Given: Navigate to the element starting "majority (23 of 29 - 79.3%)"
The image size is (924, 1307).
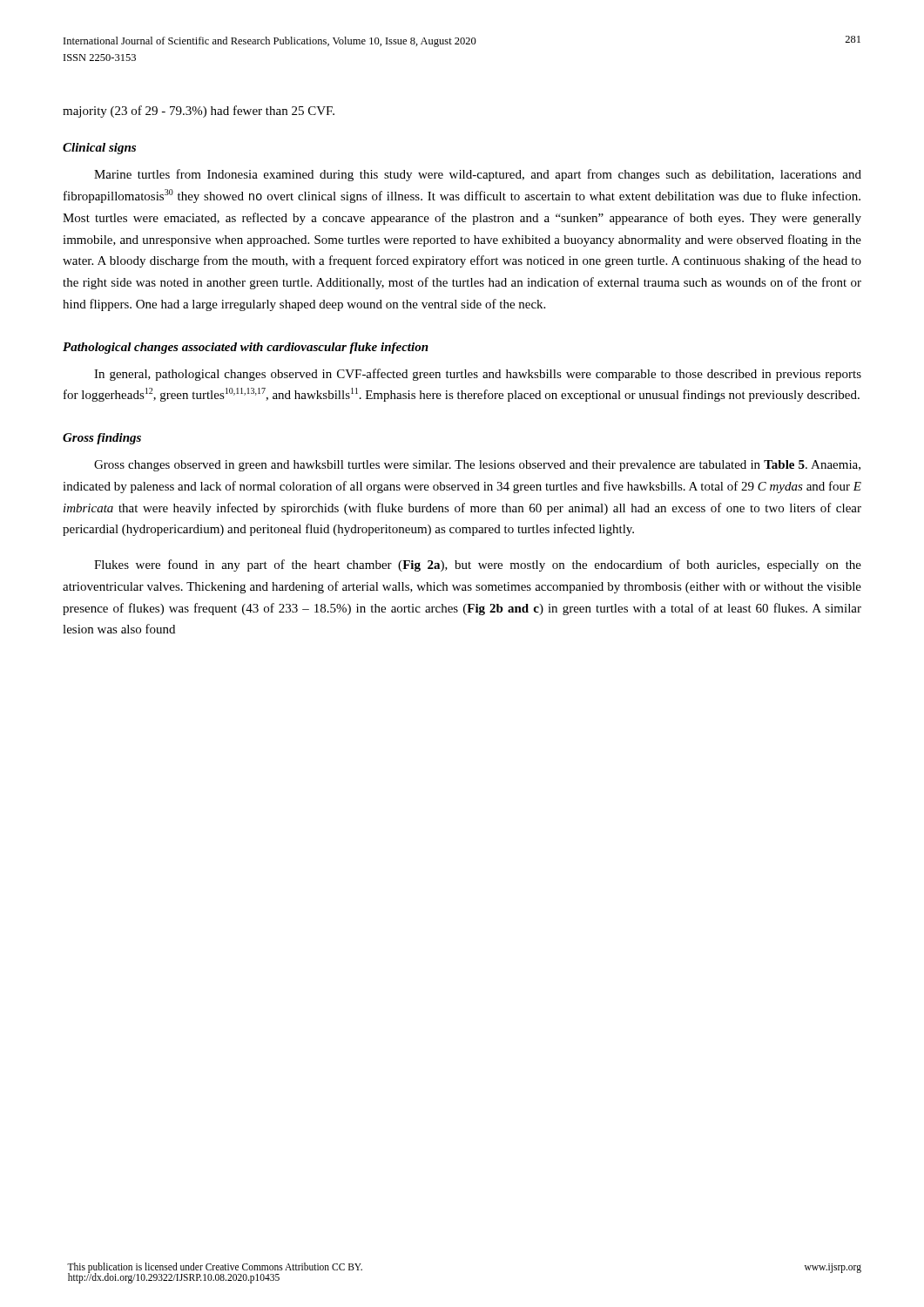Looking at the screenshot, I should (199, 111).
